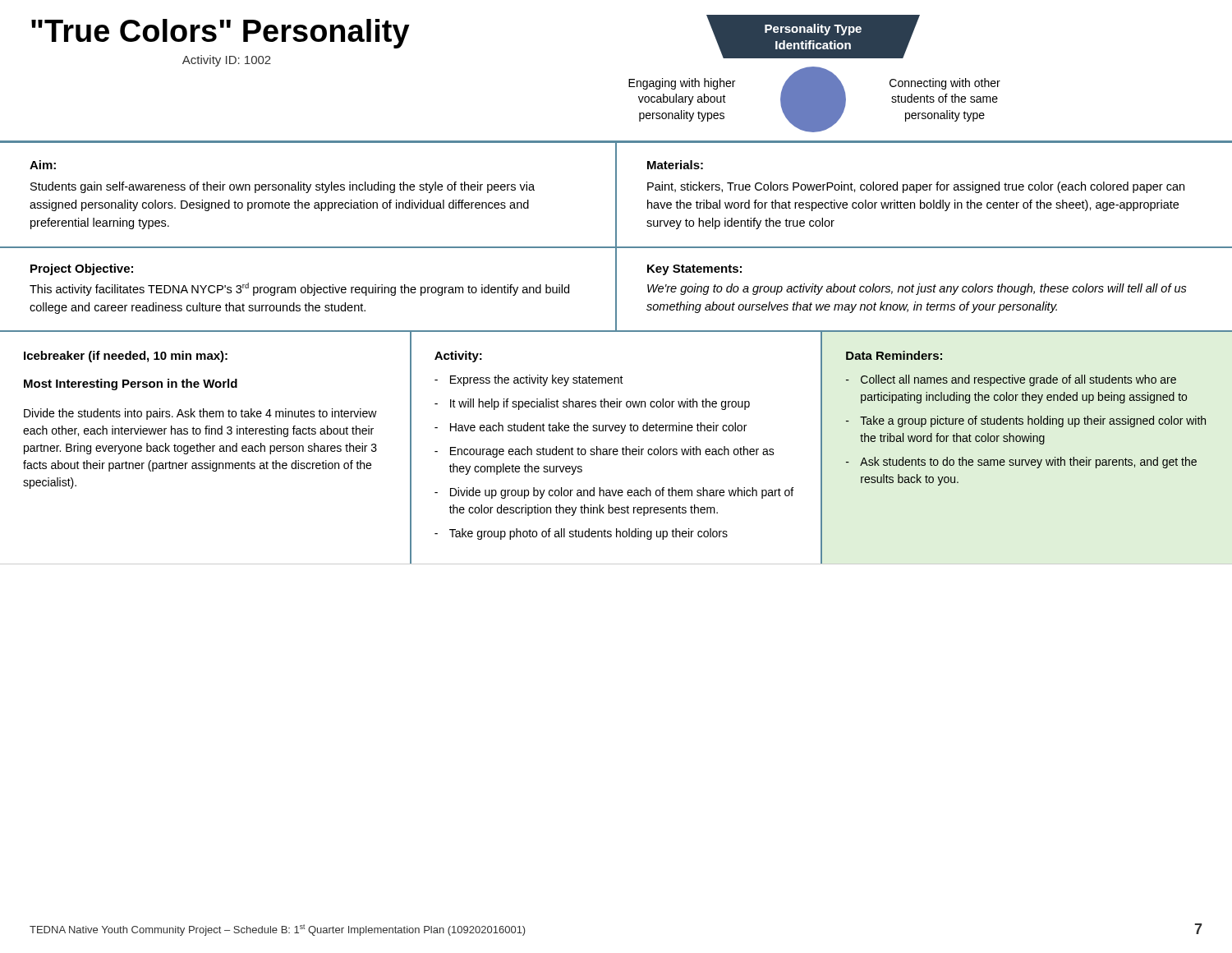This screenshot has width=1232, height=953.
Task: Point to "Most Interesting Person in the World"
Action: [x=130, y=383]
